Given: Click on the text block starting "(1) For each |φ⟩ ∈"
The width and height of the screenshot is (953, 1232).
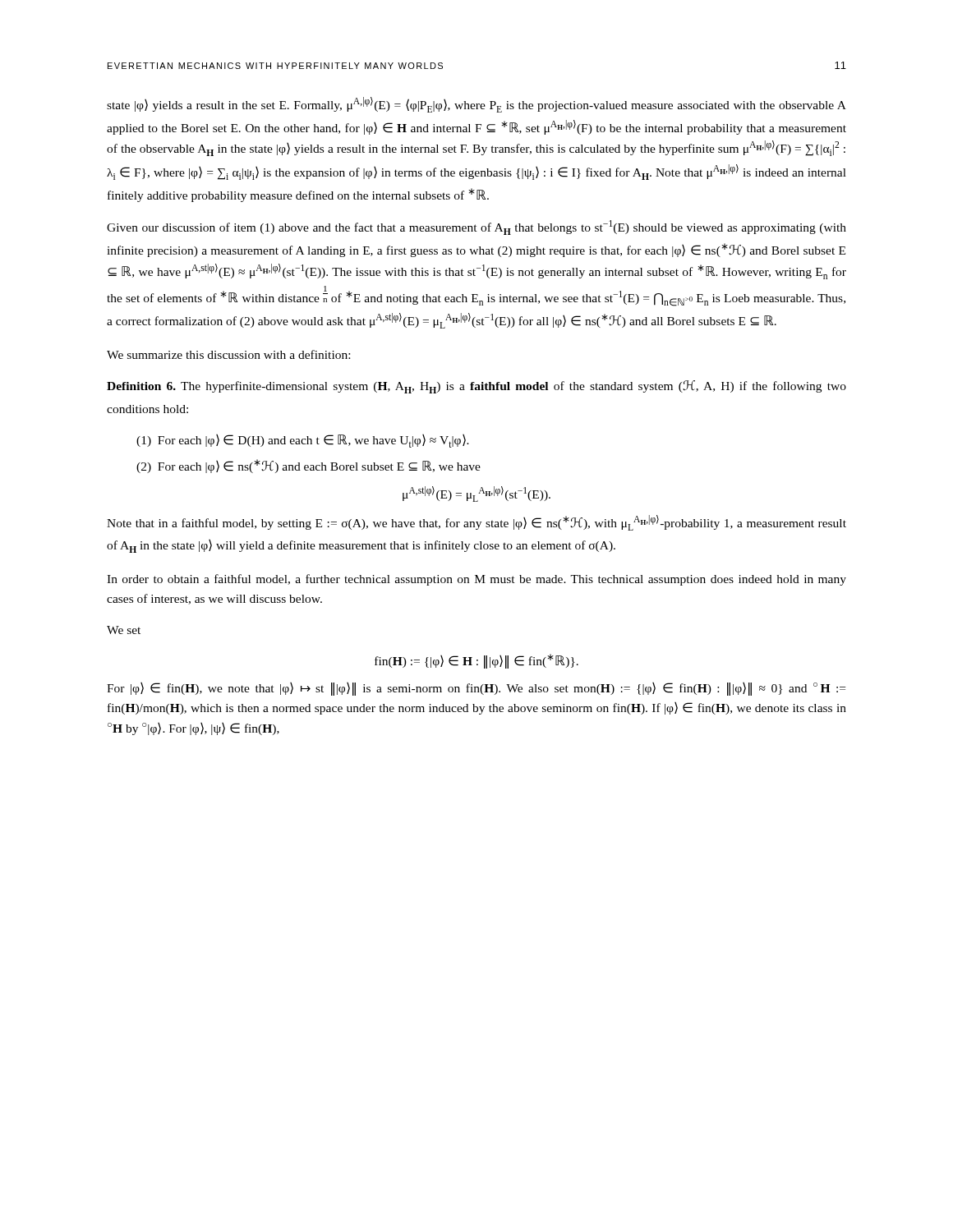Looking at the screenshot, I should (x=303, y=441).
